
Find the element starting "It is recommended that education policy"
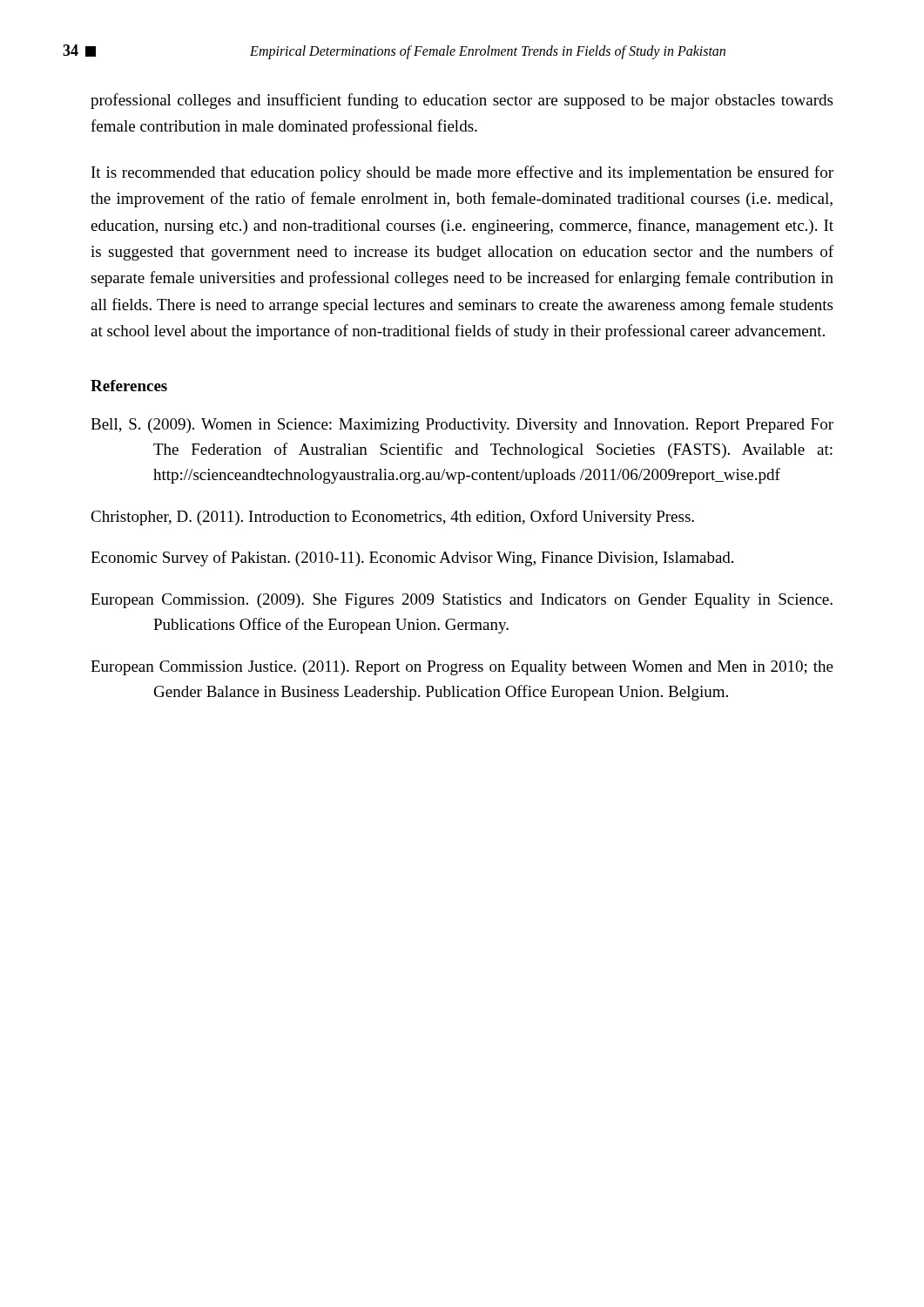(462, 251)
